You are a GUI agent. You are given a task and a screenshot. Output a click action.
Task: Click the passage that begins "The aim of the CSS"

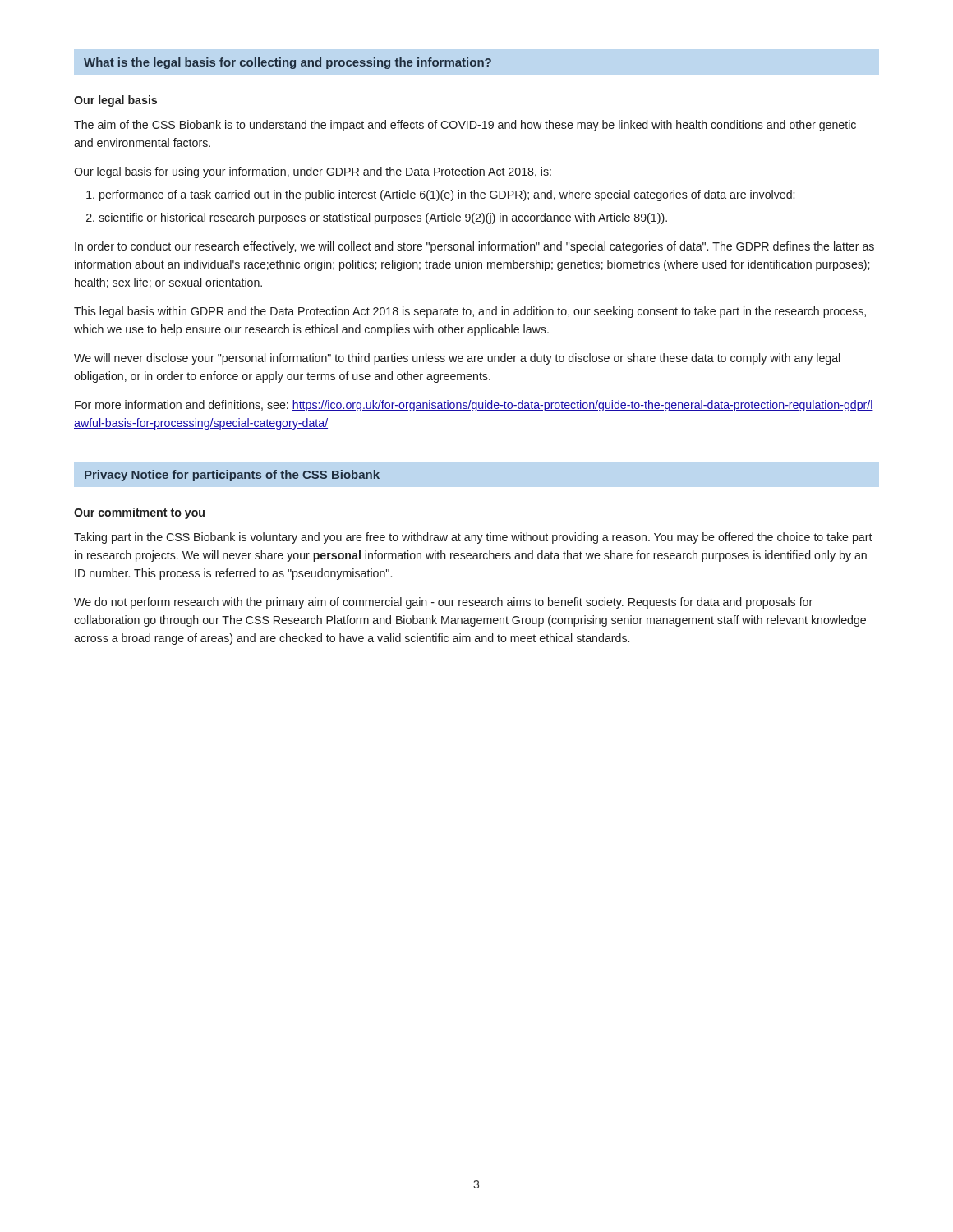tap(465, 134)
